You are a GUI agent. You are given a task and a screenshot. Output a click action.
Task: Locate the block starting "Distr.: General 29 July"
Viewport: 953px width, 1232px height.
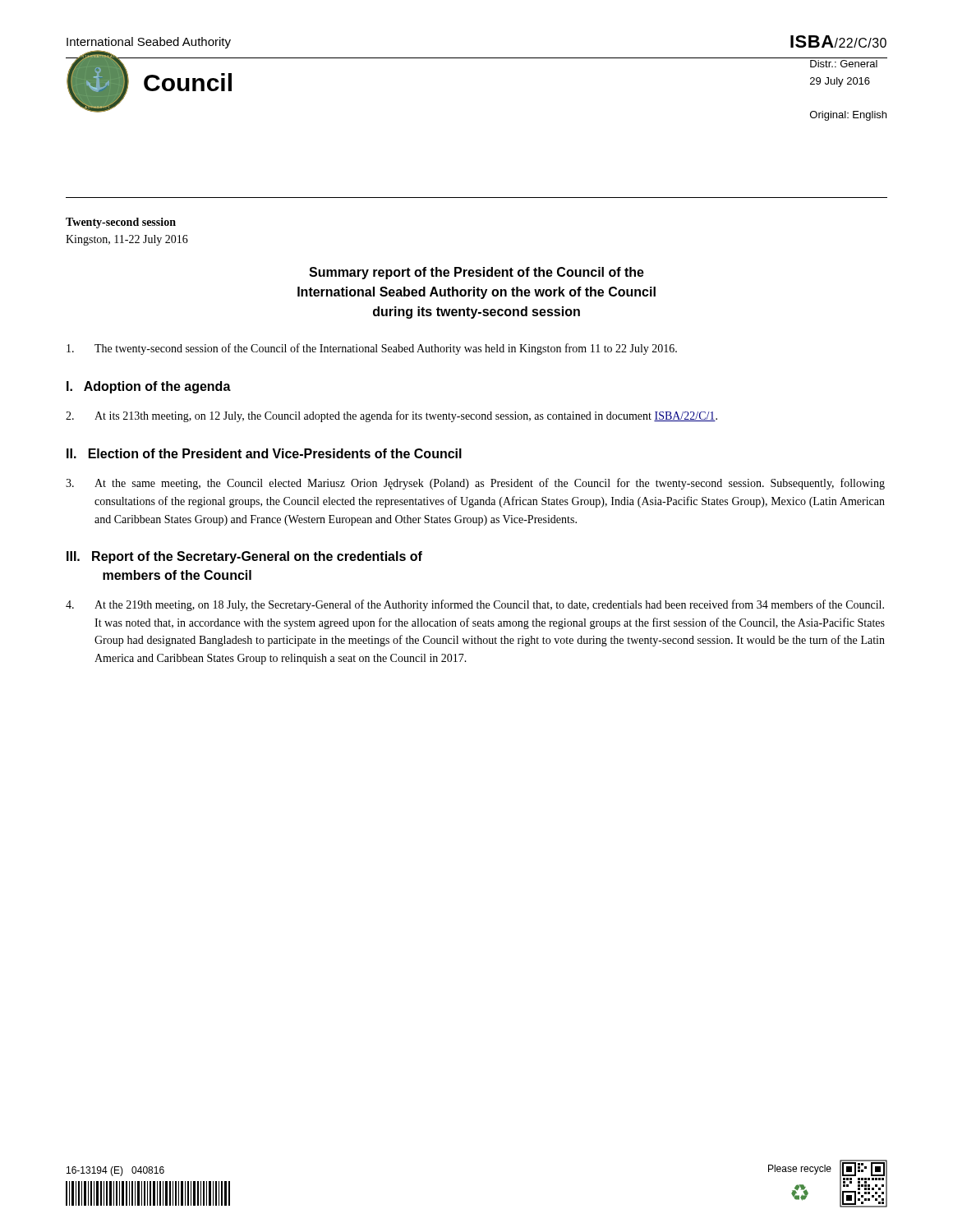pos(848,89)
